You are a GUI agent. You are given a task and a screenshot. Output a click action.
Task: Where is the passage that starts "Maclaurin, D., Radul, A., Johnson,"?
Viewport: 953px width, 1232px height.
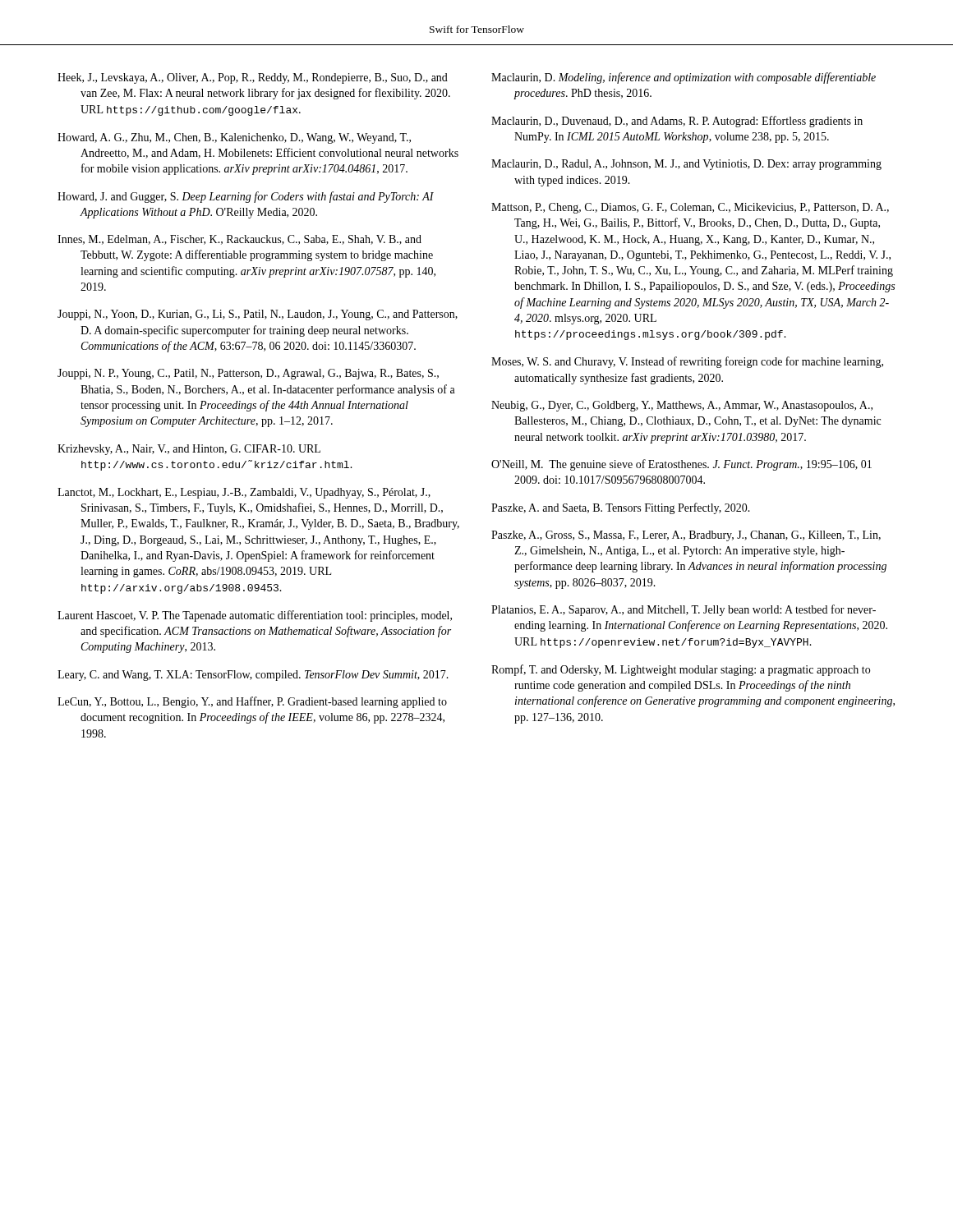686,172
